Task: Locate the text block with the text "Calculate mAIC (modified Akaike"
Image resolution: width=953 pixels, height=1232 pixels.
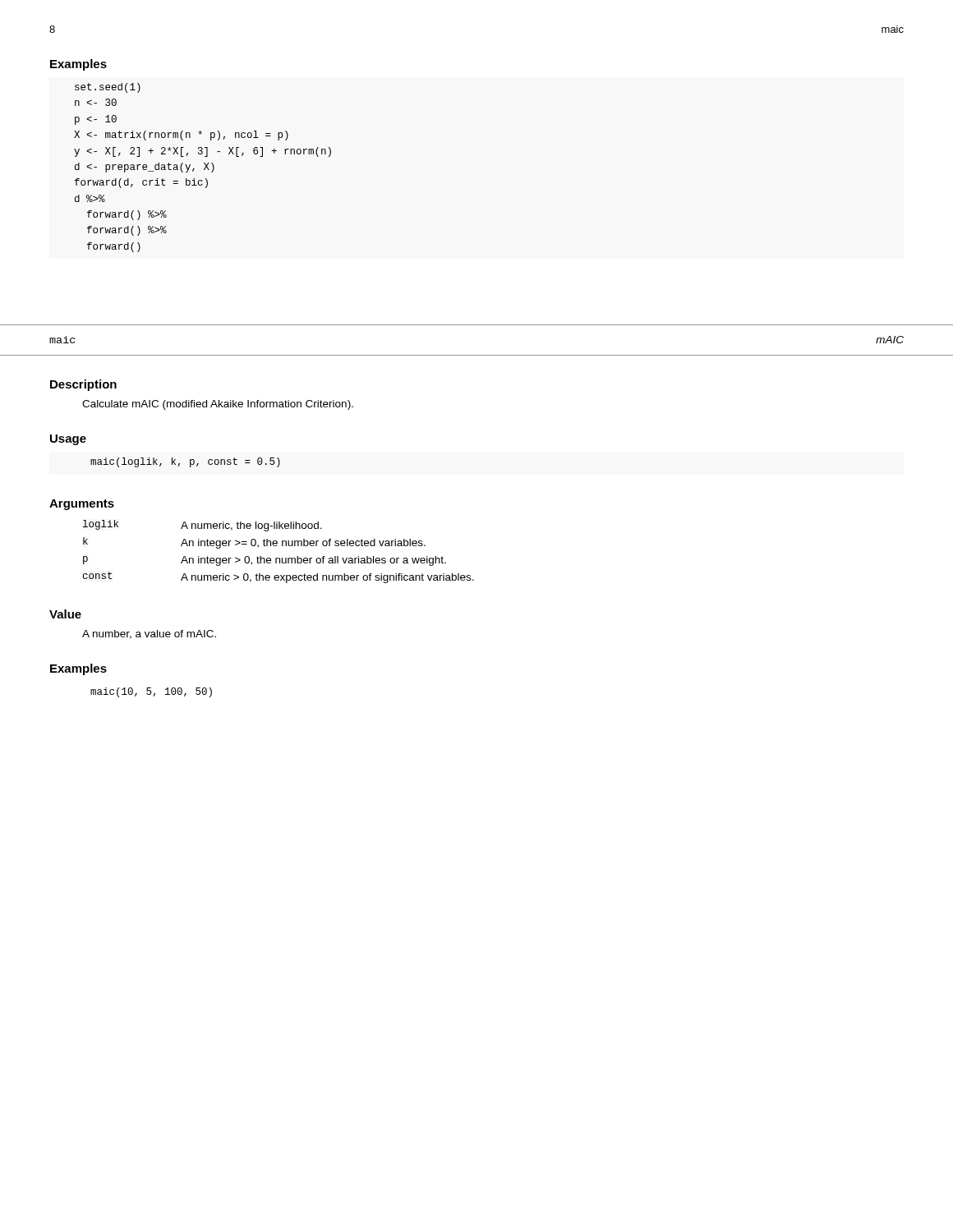Action: coord(218,404)
